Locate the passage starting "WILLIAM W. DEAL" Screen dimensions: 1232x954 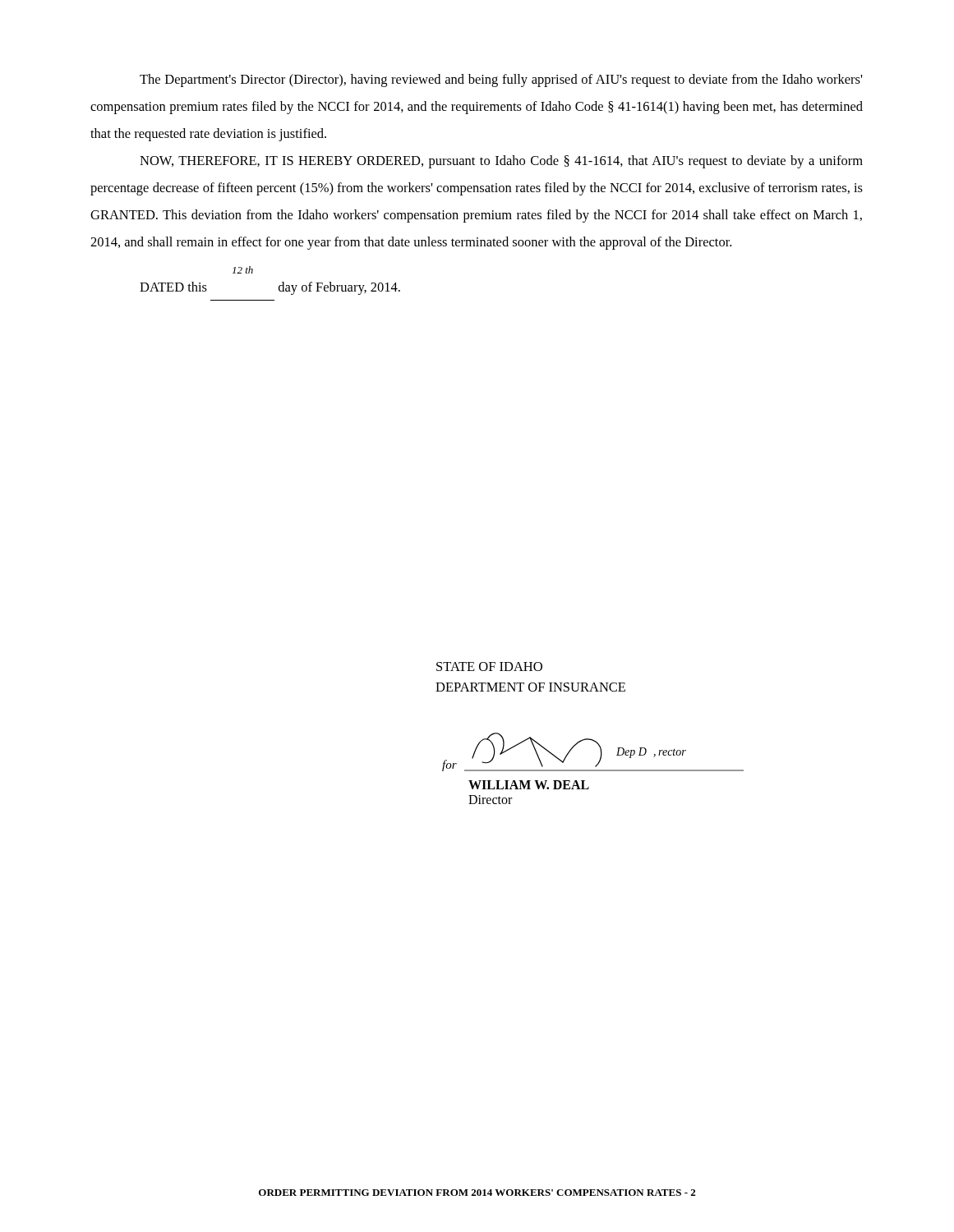click(529, 784)
